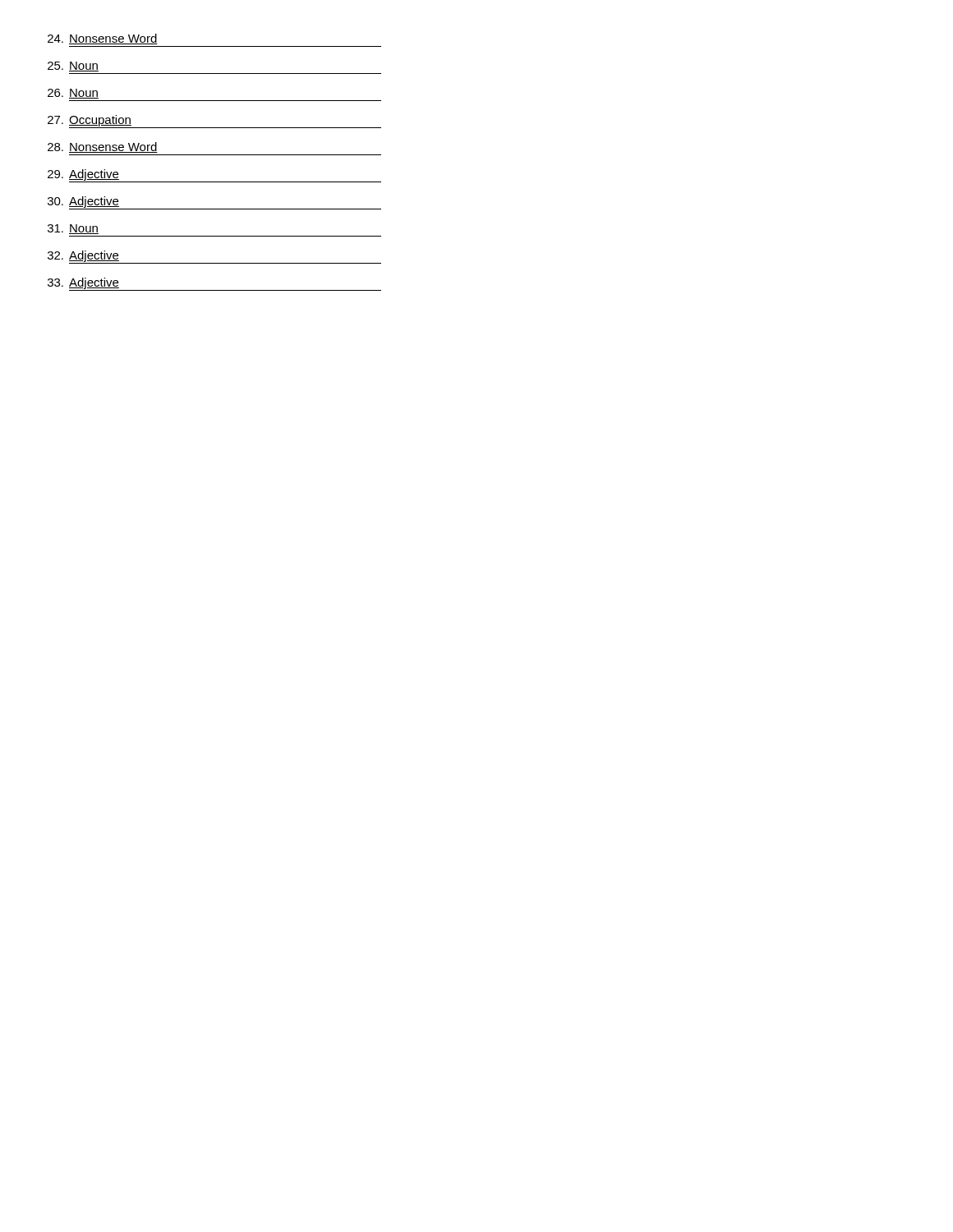953x1232 pixels.
Task: Select the block starting "30. Adjective"
Action: point(209,202)
